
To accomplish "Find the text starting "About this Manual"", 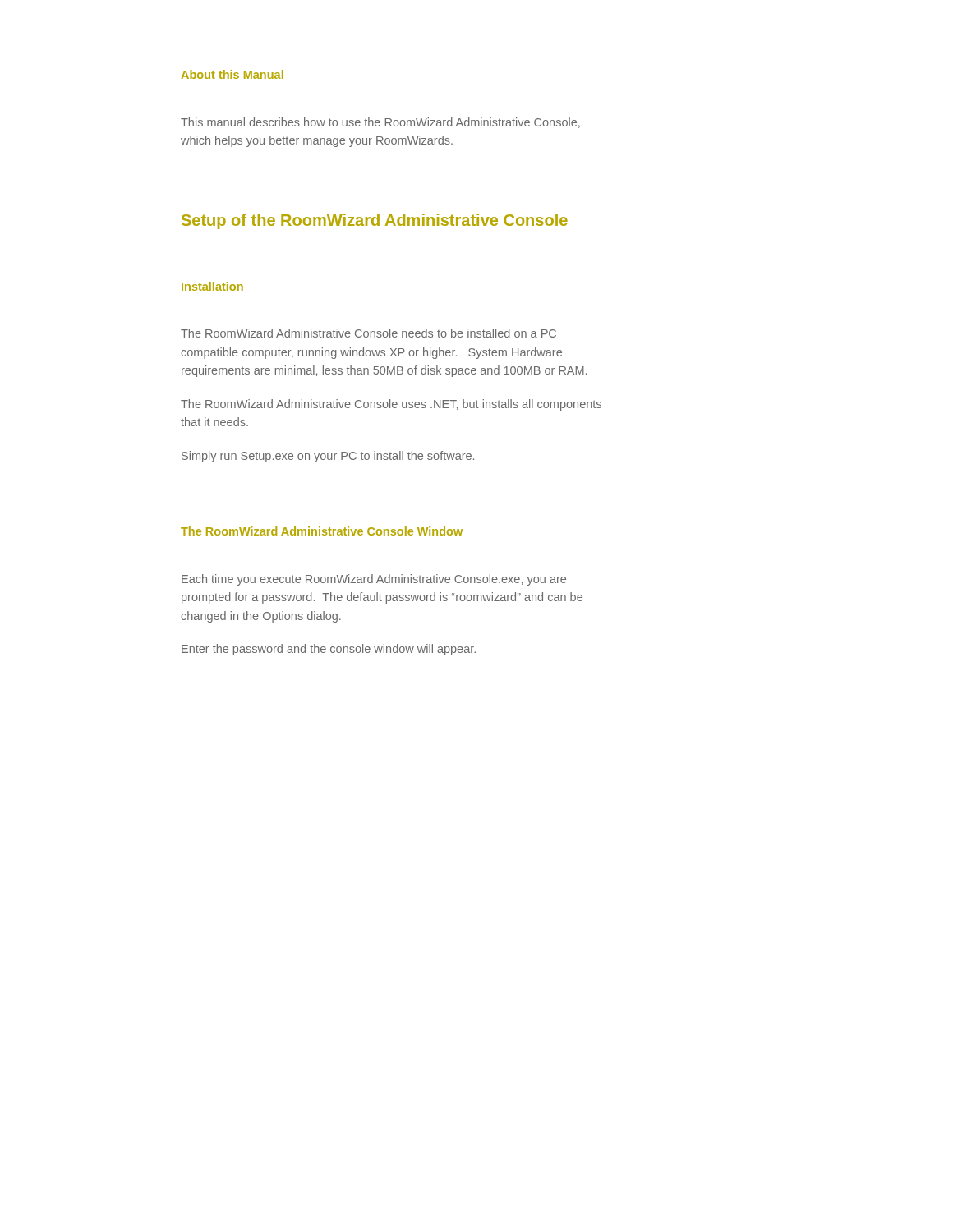I will pyautogui.click(x=232, y=75).
